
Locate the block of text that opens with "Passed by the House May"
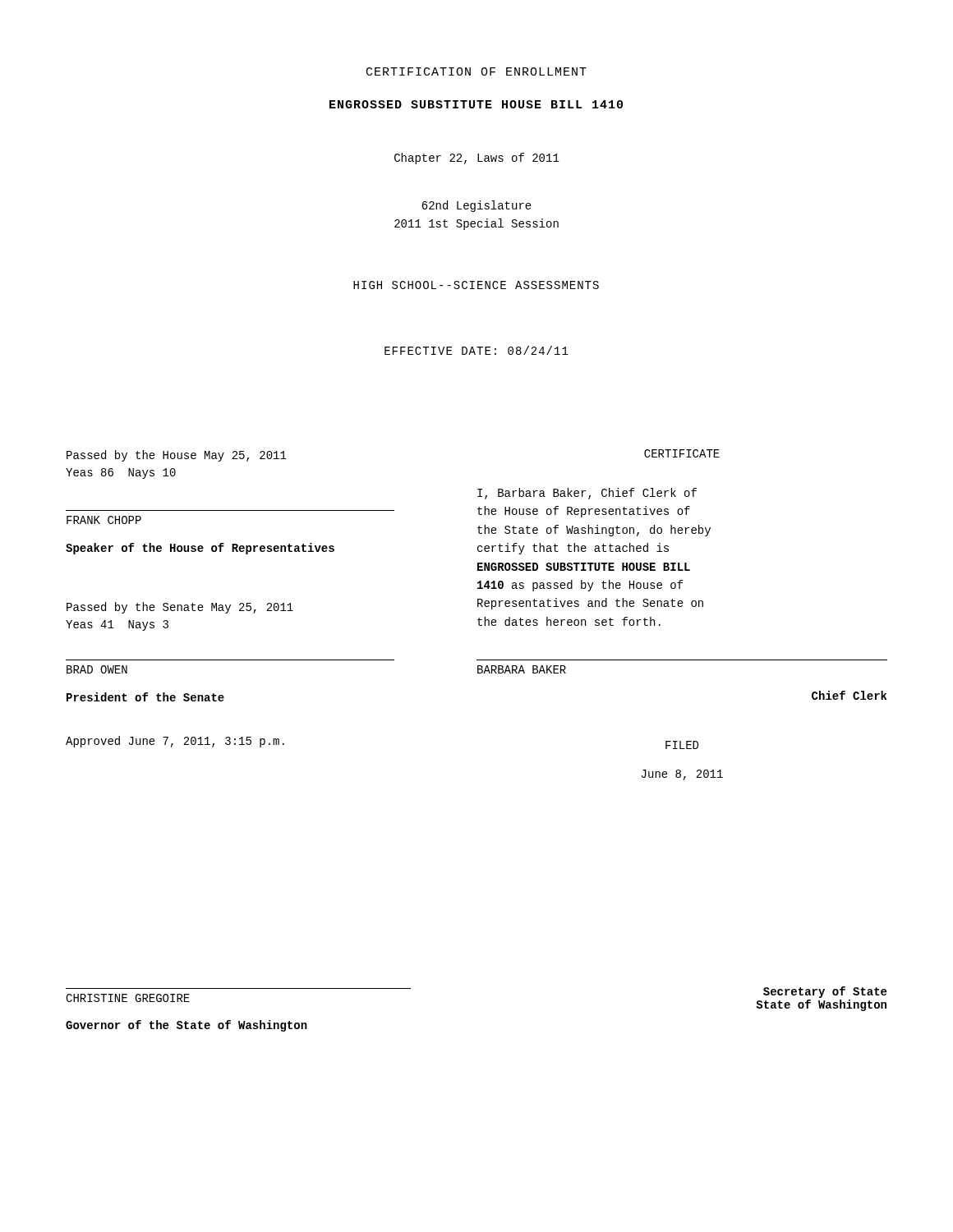[176, 464]
